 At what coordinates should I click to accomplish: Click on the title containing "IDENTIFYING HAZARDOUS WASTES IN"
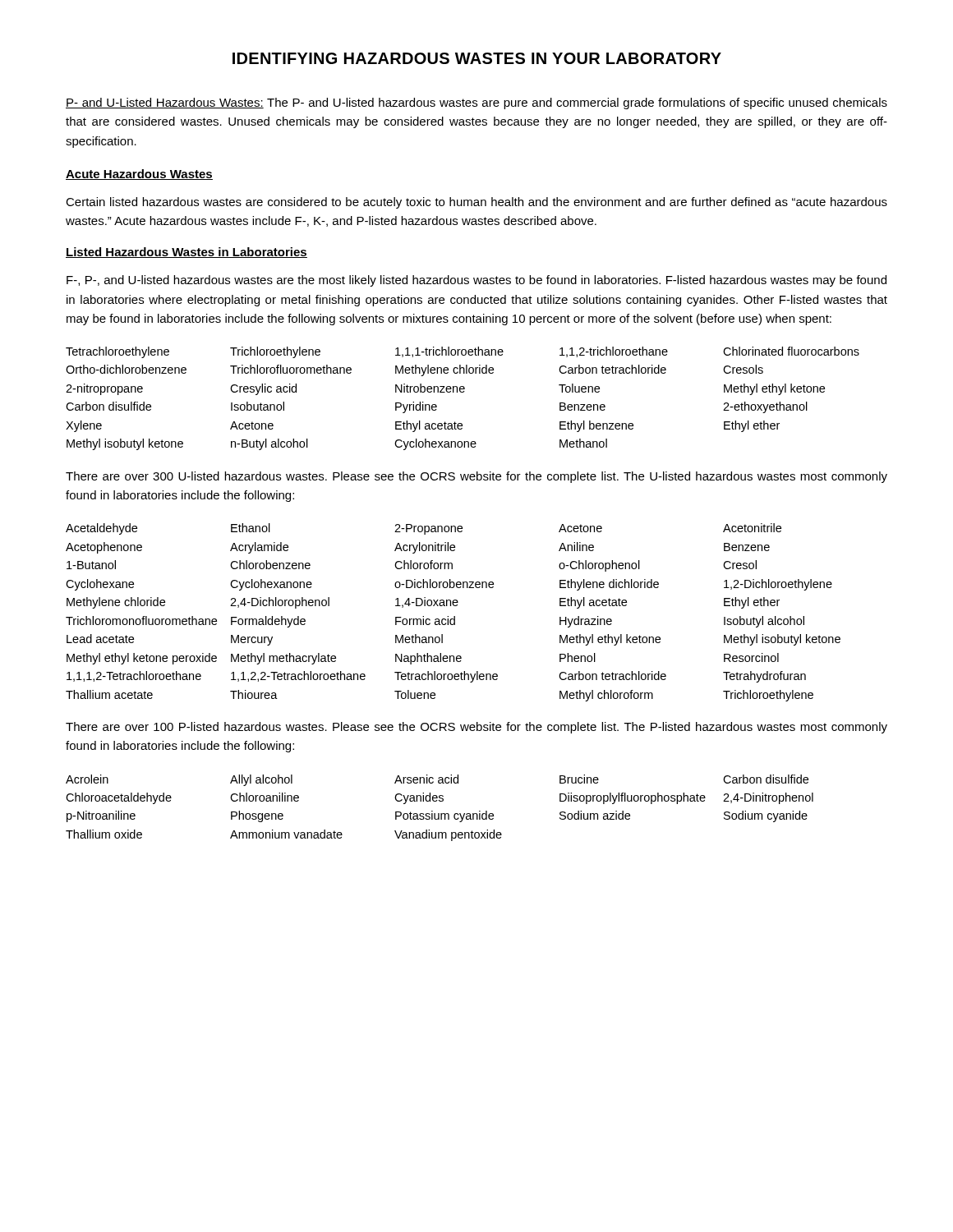tap(476, 58)
